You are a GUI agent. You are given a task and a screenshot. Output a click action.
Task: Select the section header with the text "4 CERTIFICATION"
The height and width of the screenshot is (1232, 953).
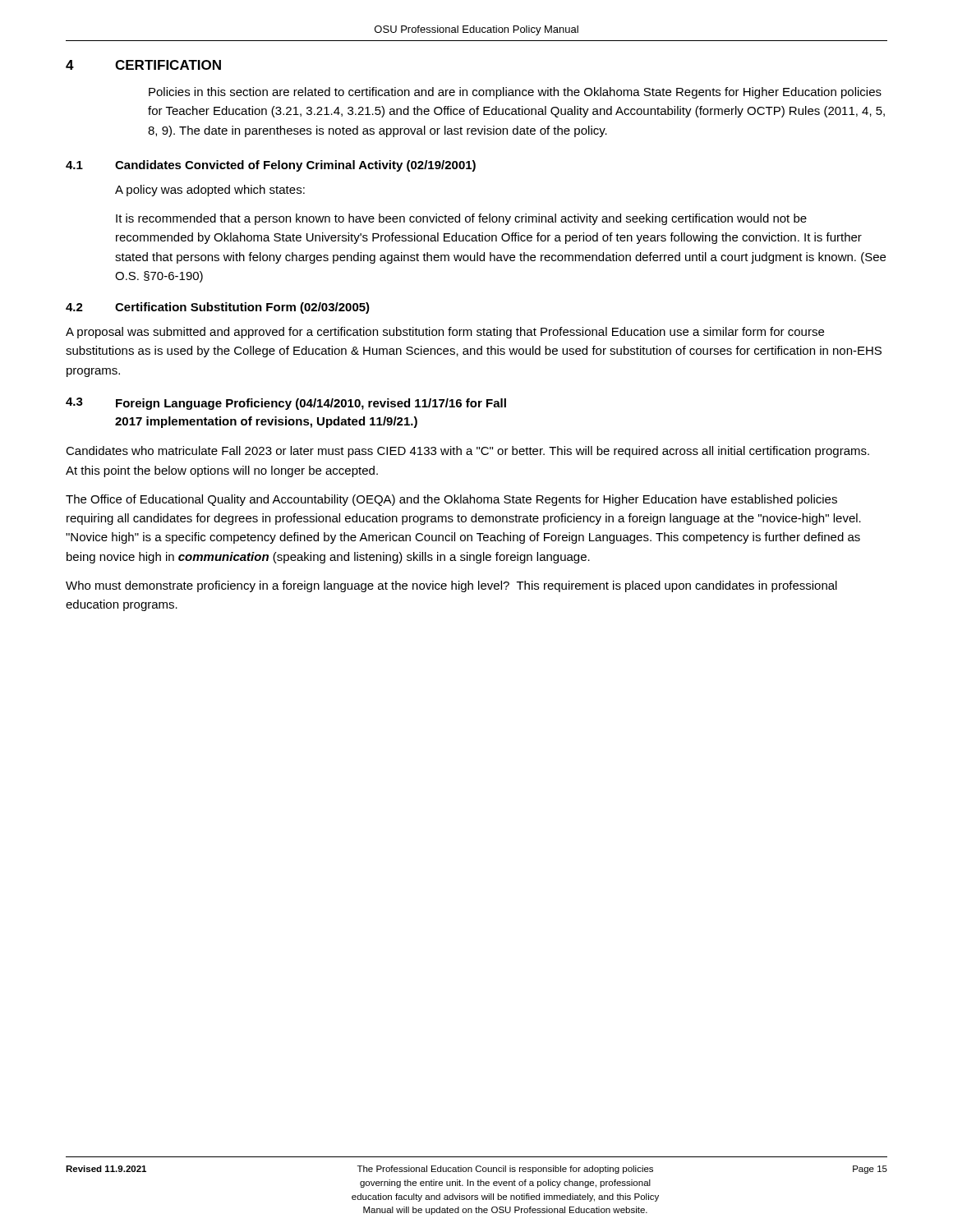pos(144,66)
